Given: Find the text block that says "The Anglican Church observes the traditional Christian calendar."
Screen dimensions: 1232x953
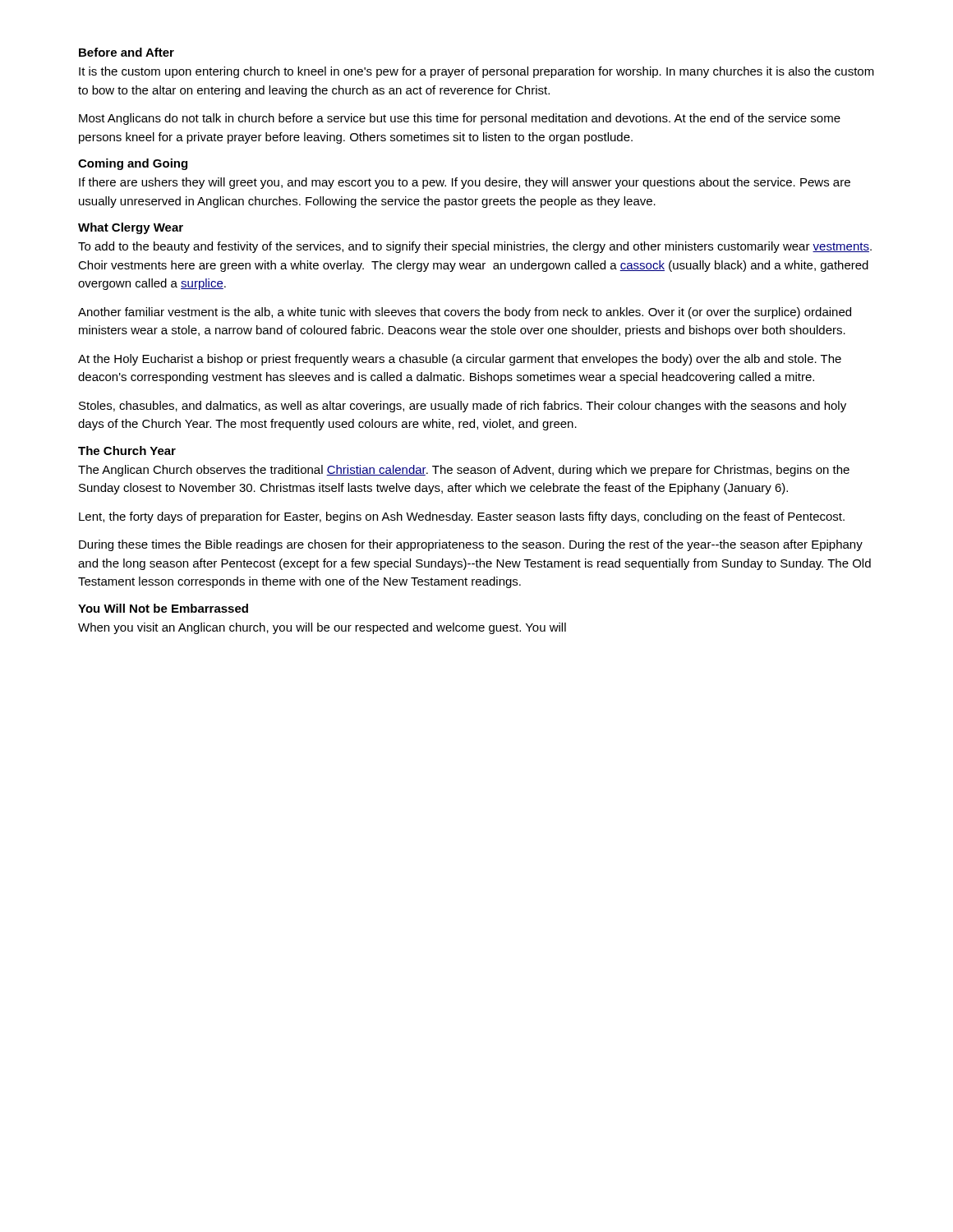Looking at the screenshot, I should point(464,478).
